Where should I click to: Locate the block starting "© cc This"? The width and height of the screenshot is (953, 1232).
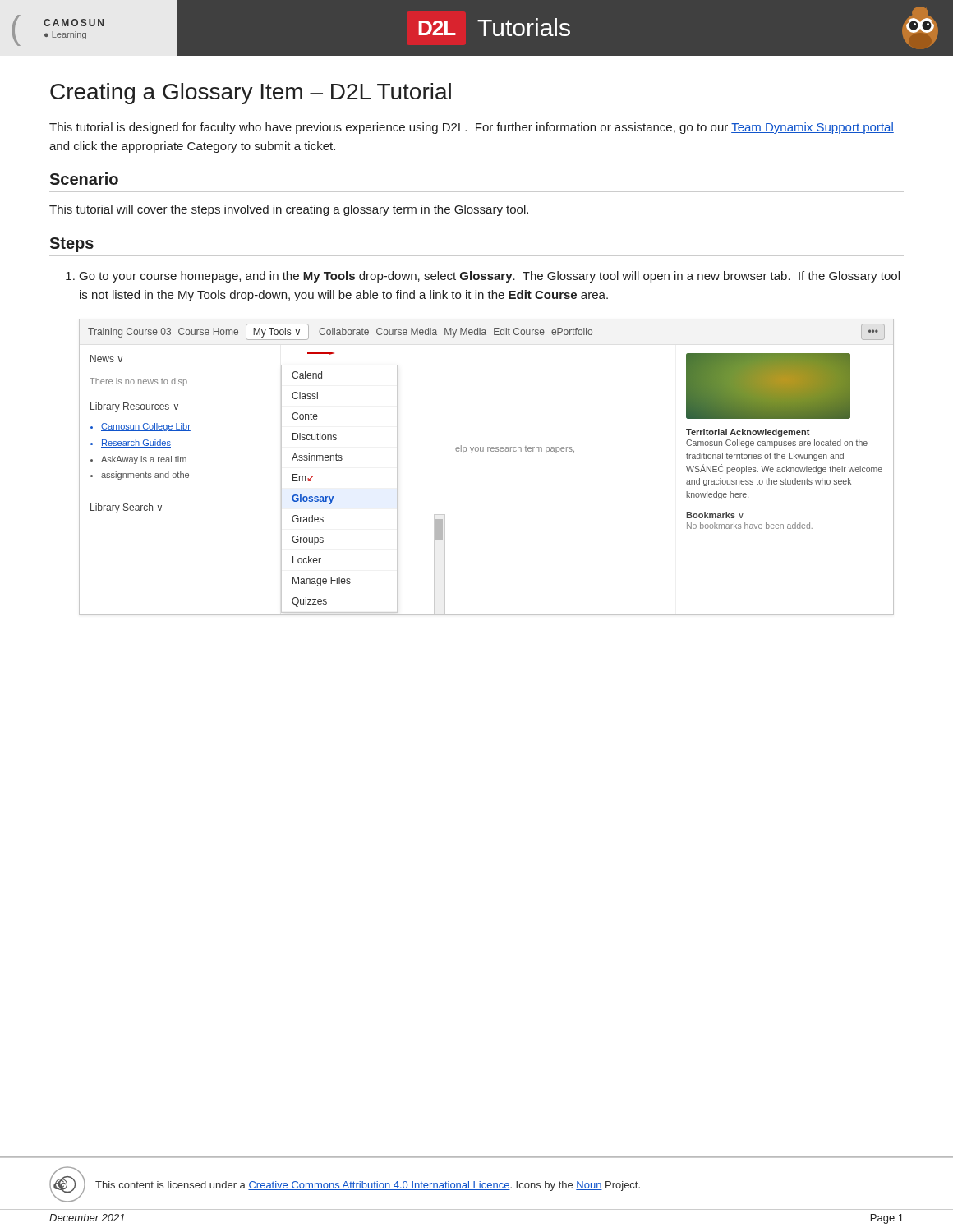click(345, 1184)
